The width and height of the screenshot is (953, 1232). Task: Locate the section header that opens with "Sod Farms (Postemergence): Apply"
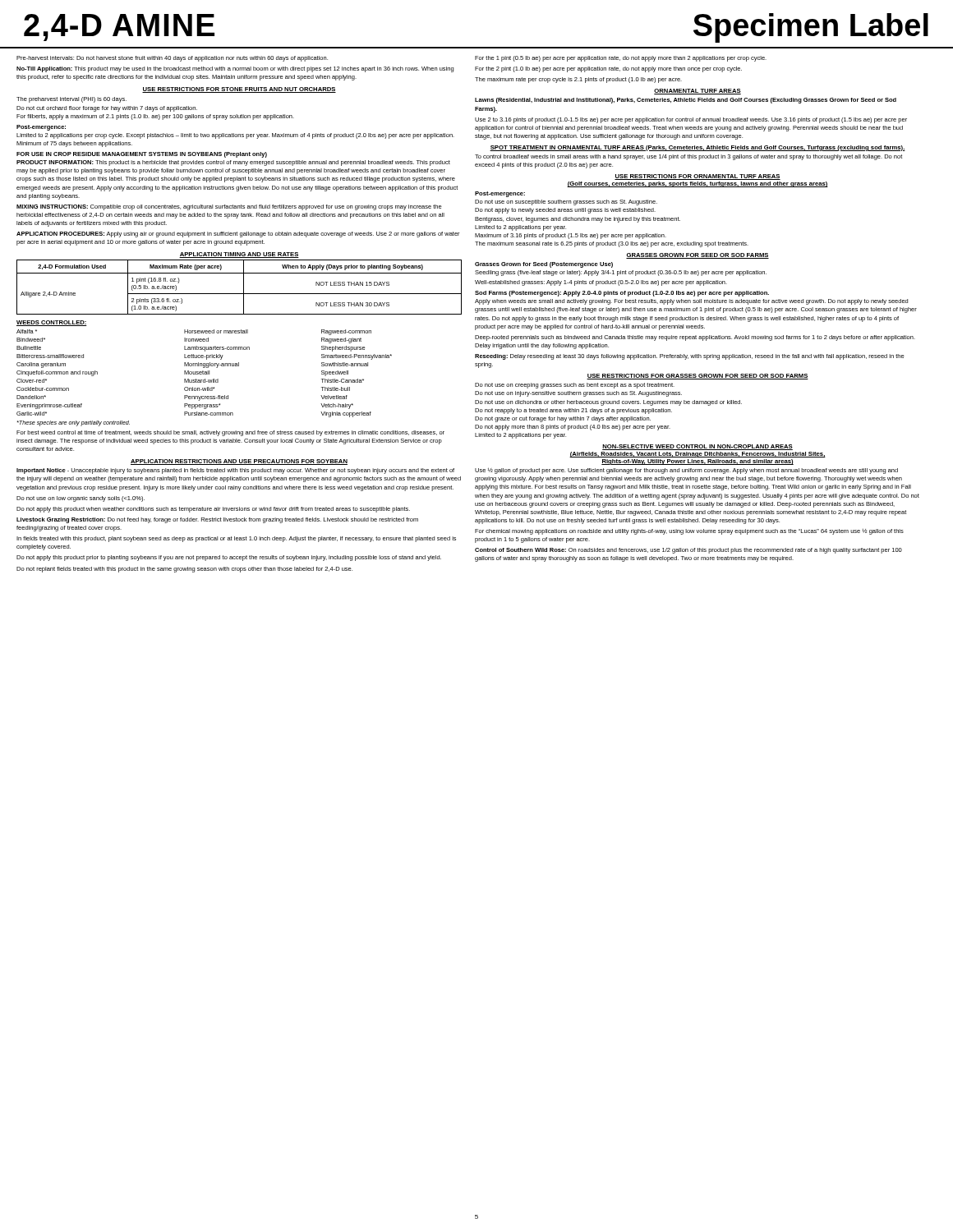click(x=622, y=293)
